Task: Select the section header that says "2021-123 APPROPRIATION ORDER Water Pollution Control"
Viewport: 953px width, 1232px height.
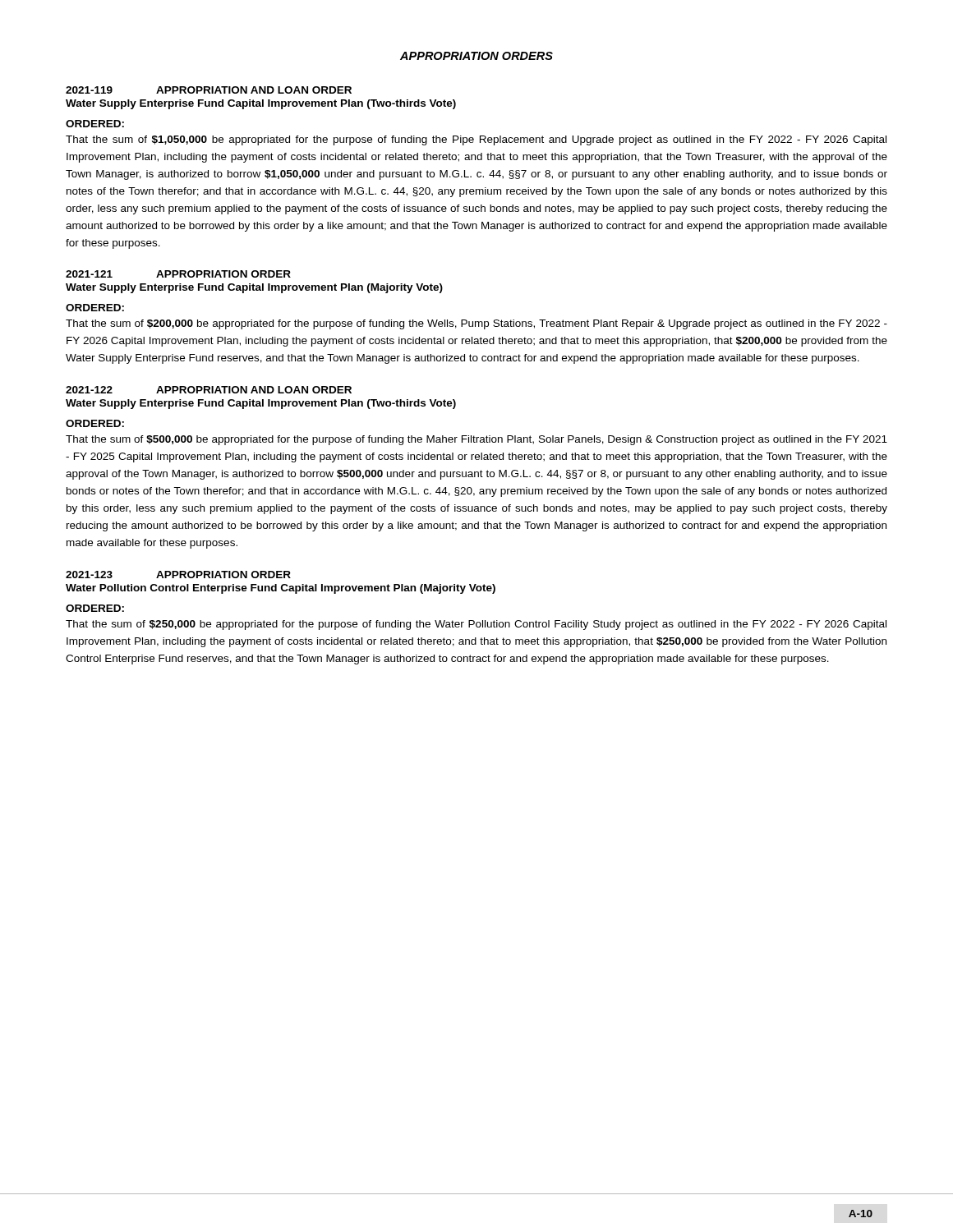Action: (476, 581)
